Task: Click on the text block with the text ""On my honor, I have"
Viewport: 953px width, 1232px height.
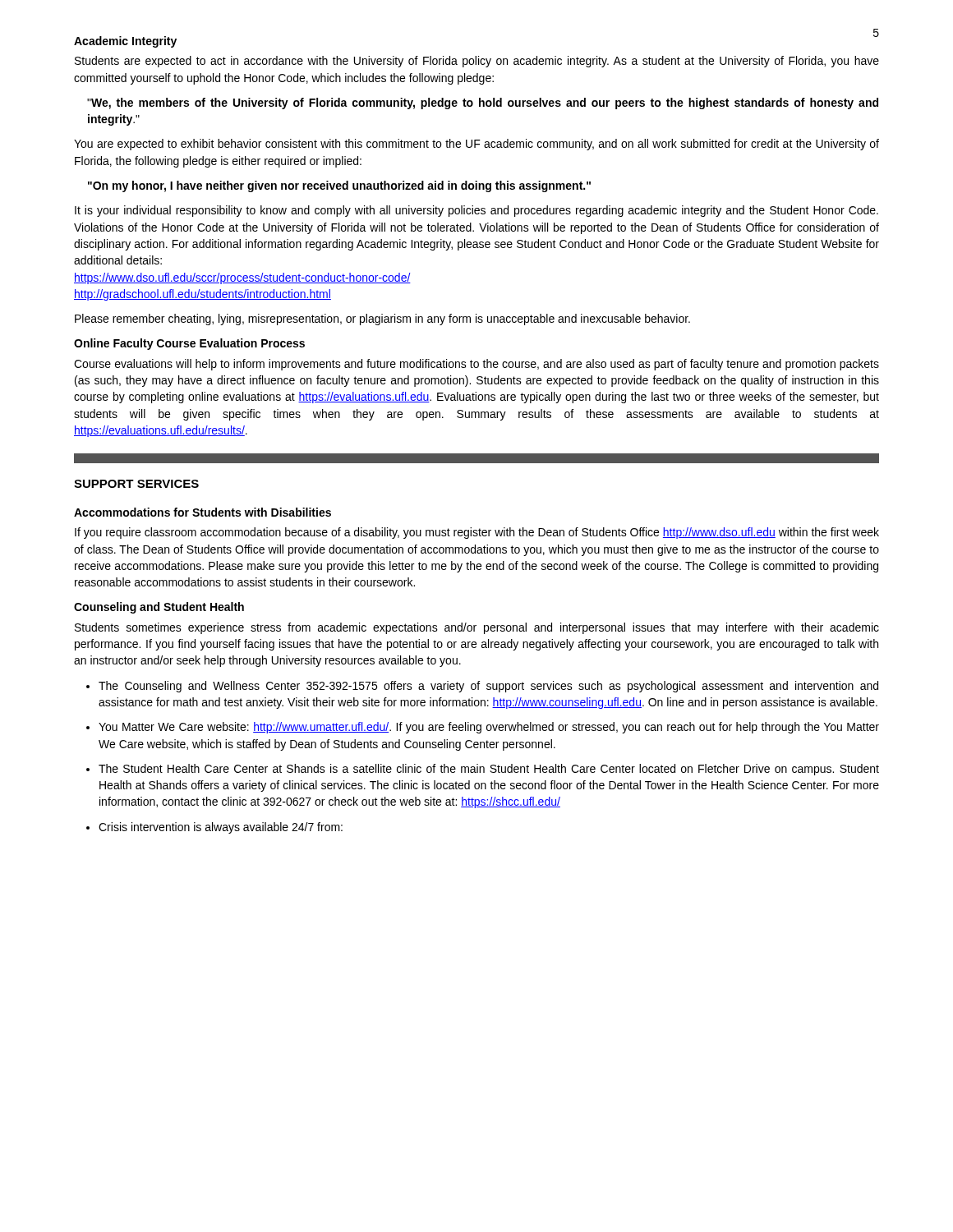Action: [483, 186]
